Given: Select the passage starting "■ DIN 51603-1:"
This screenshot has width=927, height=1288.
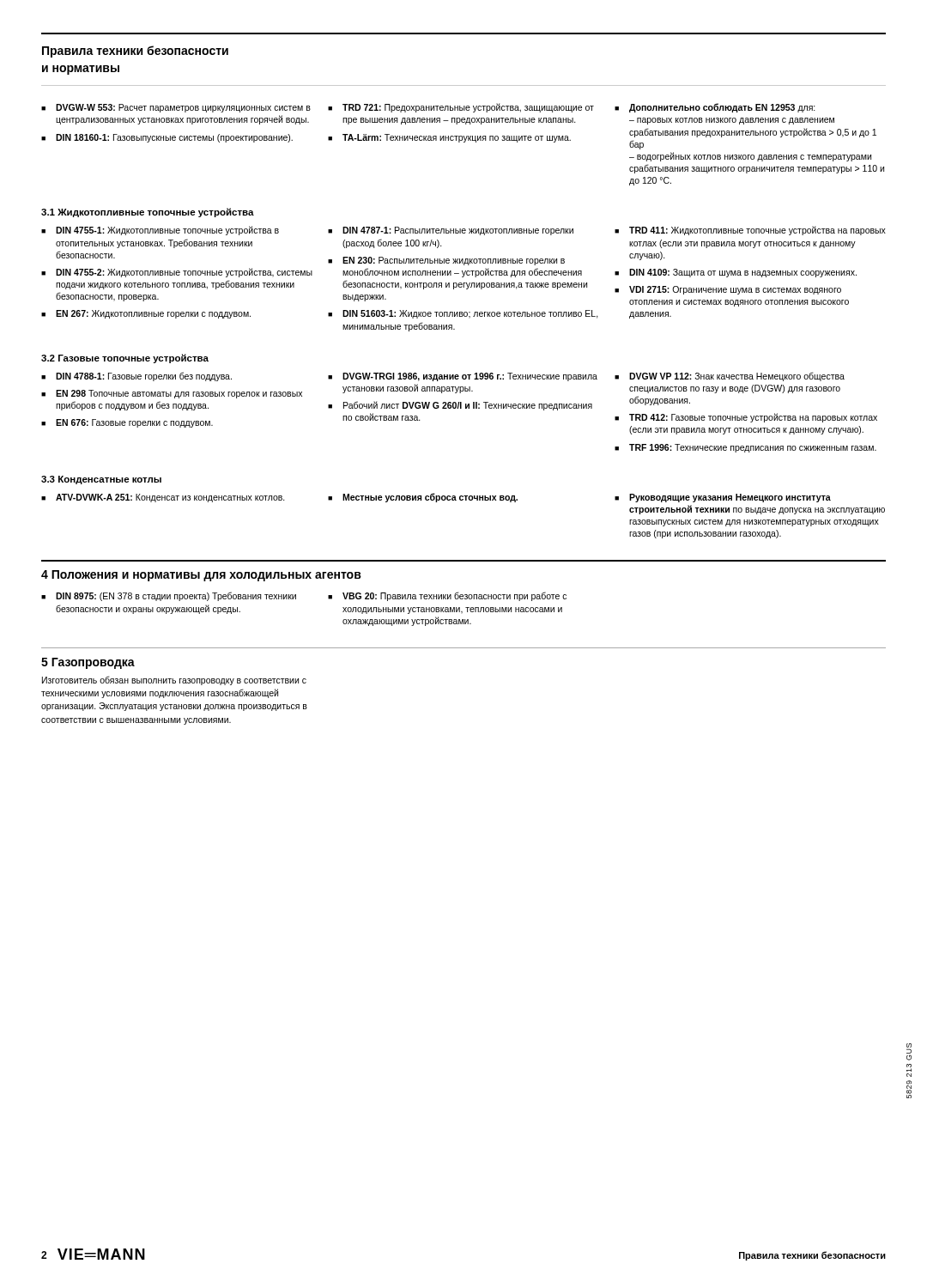Looking at the screenshot, I should [x=464, y=320].
